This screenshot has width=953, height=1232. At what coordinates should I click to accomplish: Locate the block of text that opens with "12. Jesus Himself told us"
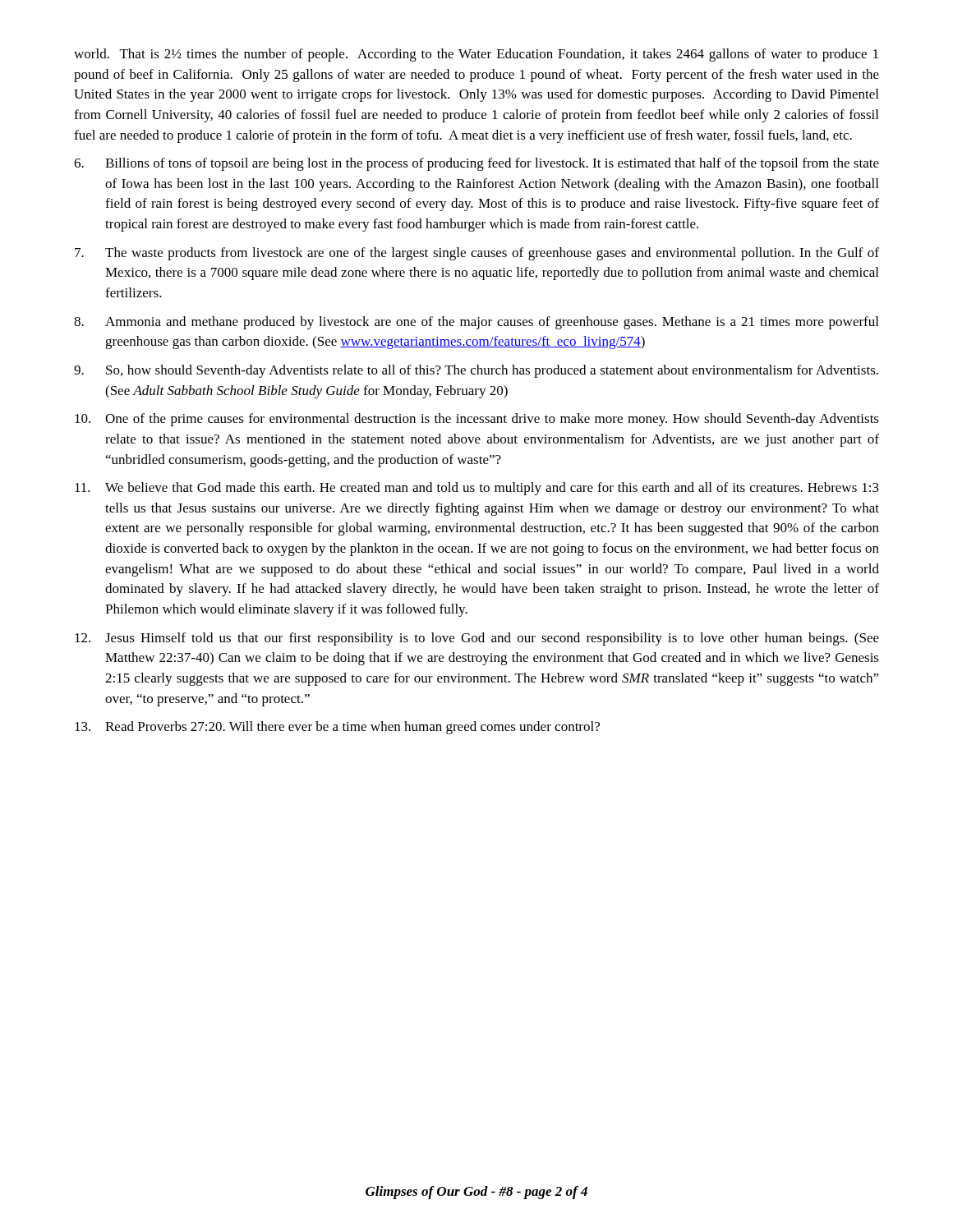476,669
